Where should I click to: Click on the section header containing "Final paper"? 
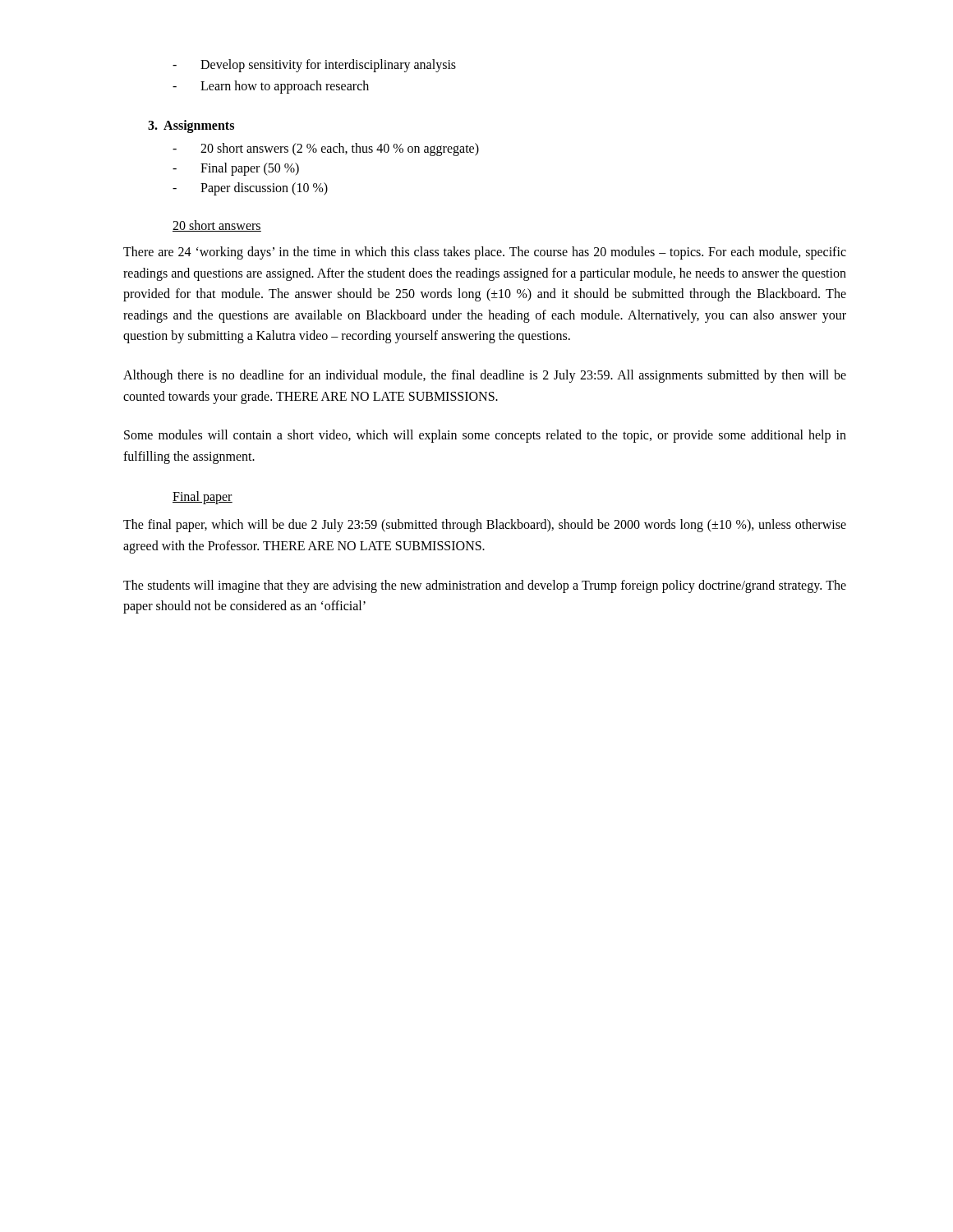click(202, 497)
